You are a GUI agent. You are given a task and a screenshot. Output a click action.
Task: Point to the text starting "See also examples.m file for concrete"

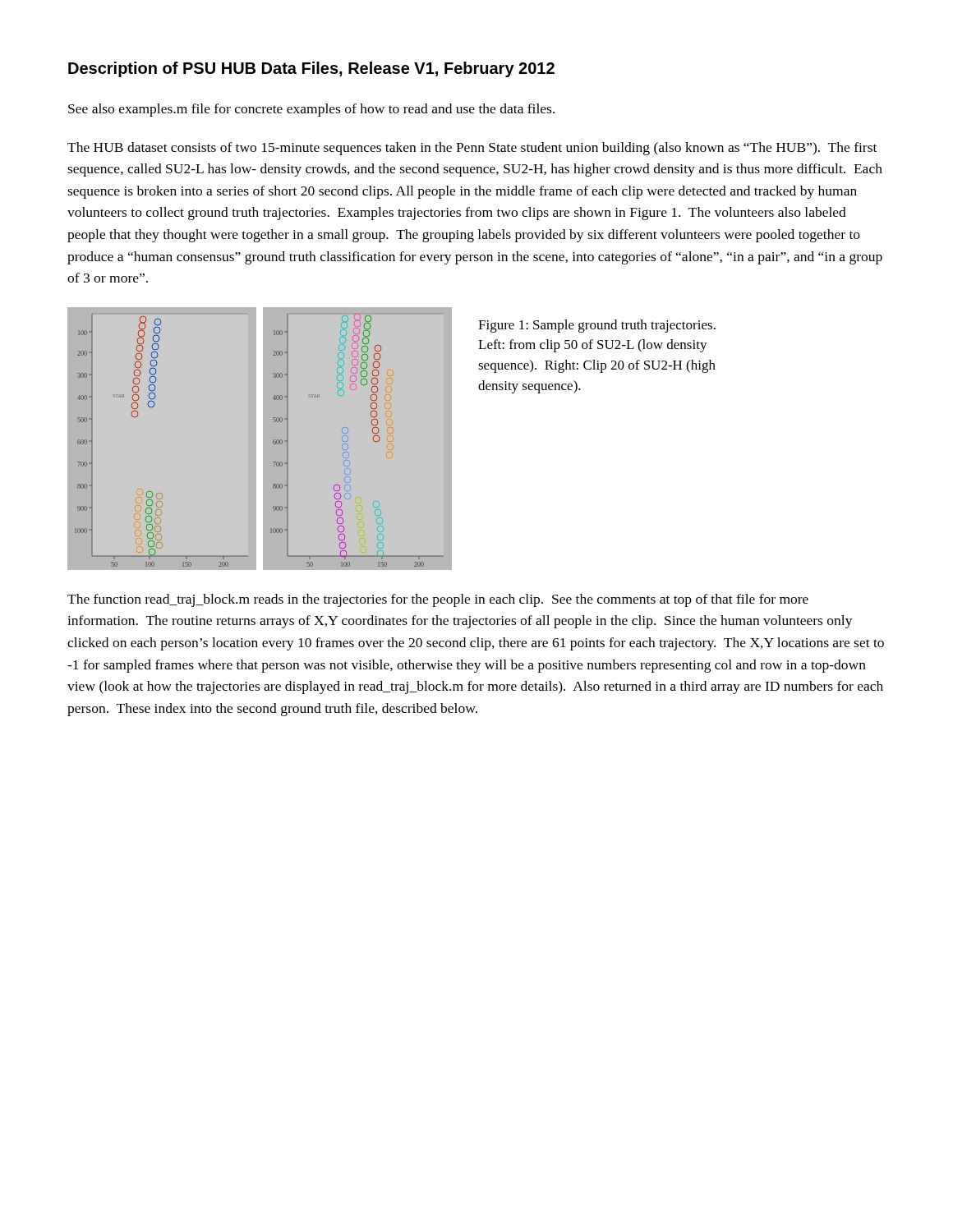point(311,108)
